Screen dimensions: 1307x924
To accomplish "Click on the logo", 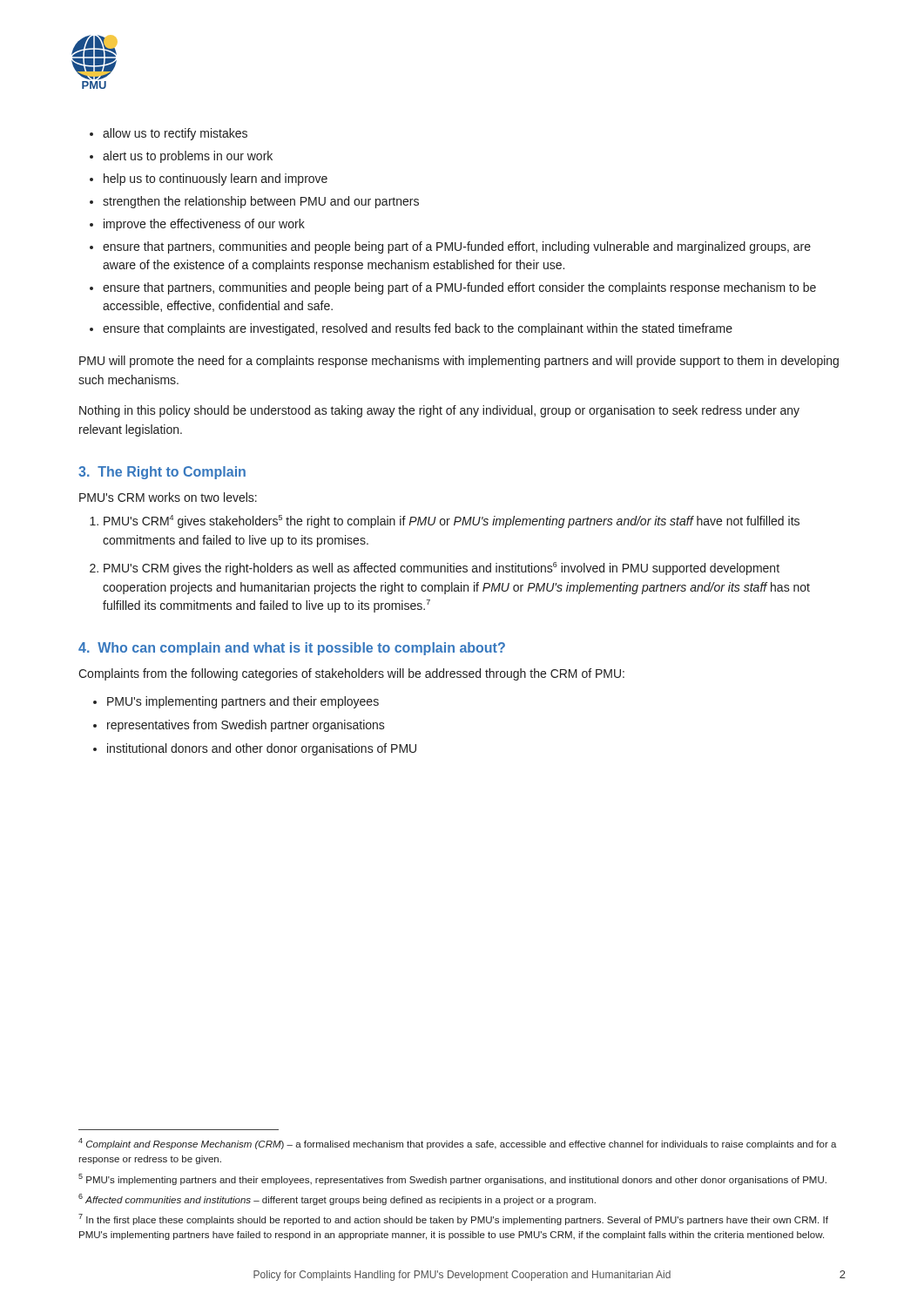I will click(x=96, y=62).
